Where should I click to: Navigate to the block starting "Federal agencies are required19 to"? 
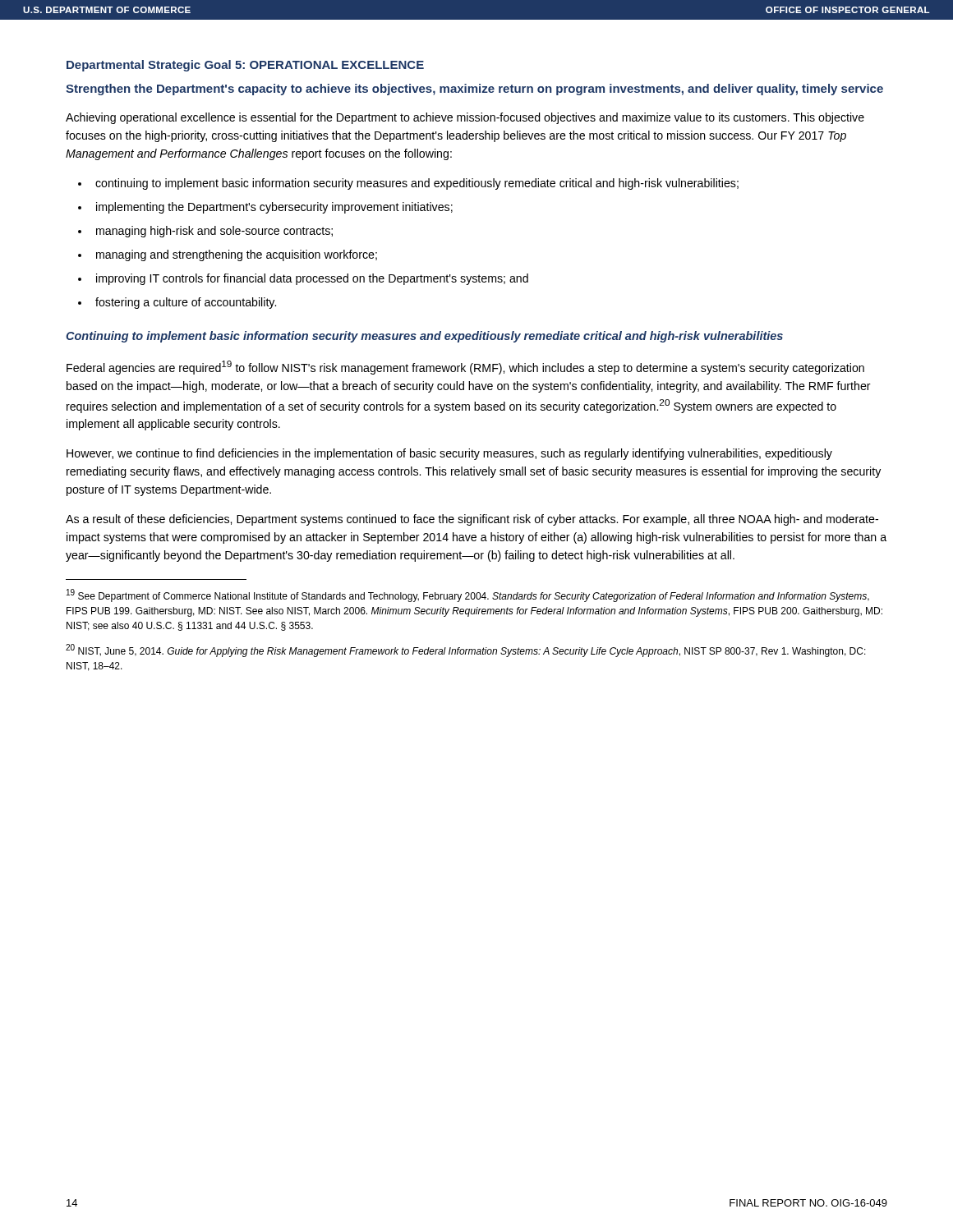tap(468, 394)
